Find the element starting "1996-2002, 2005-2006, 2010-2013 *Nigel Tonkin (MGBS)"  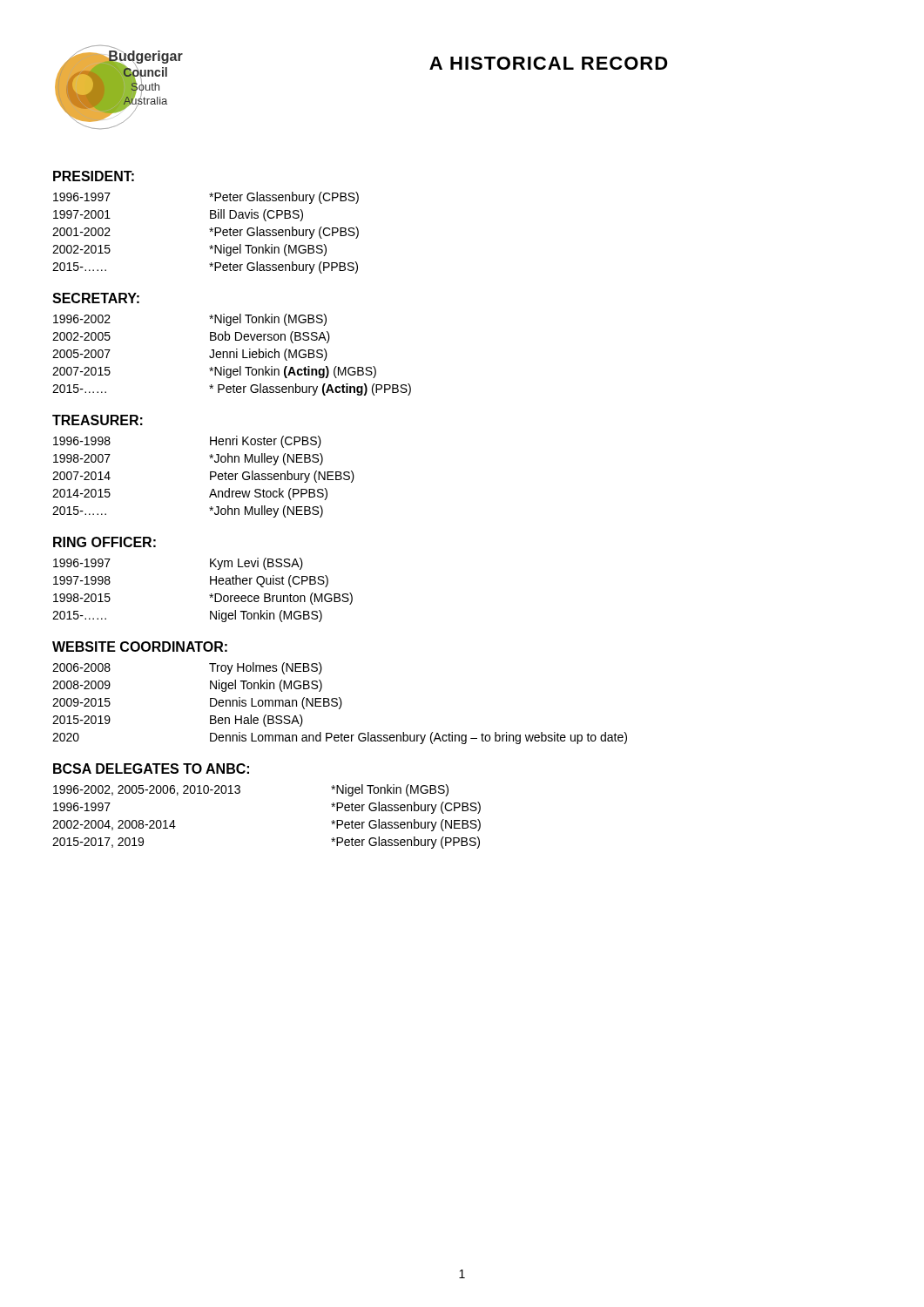[152, 790]
